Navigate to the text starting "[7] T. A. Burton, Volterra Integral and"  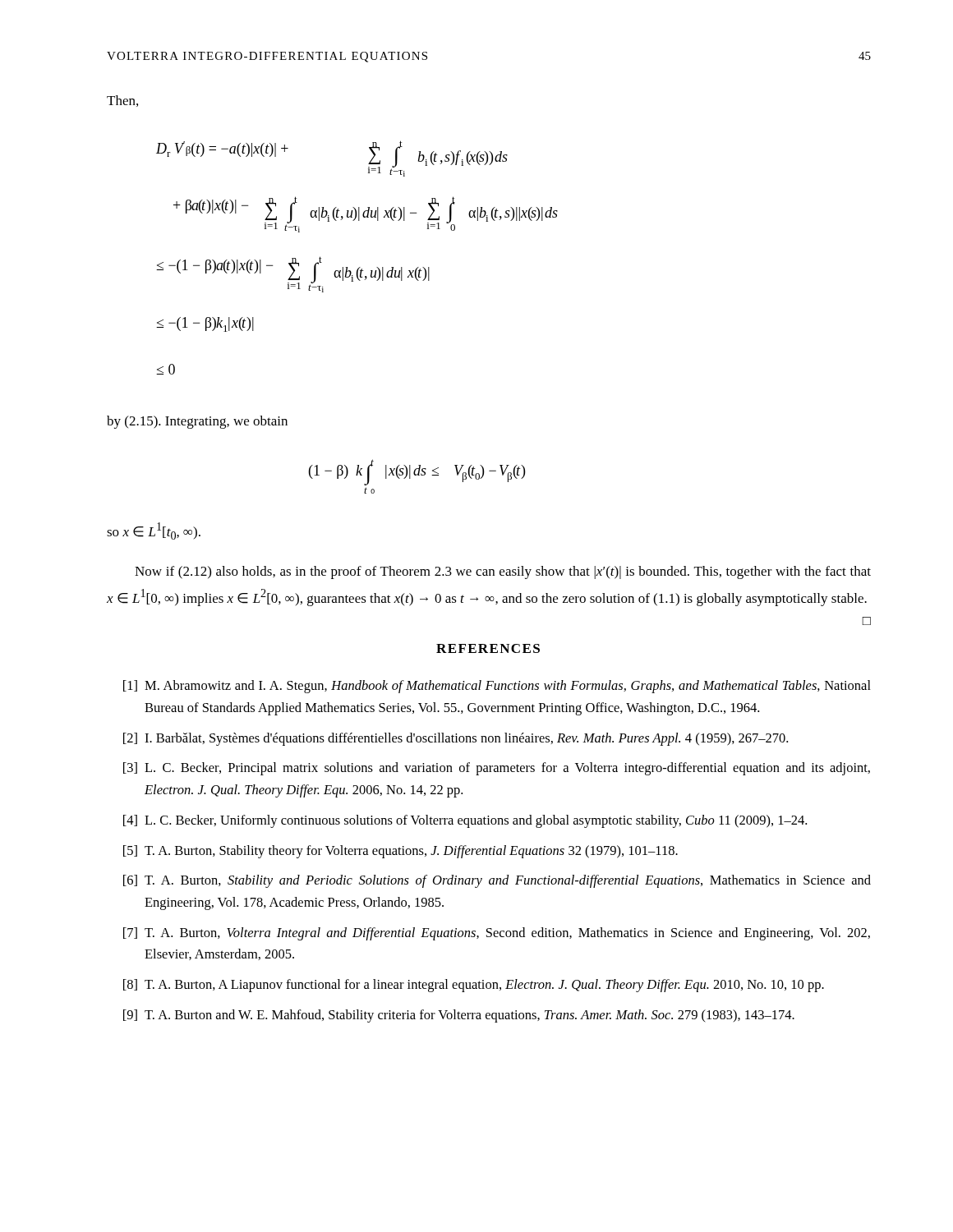489,944
